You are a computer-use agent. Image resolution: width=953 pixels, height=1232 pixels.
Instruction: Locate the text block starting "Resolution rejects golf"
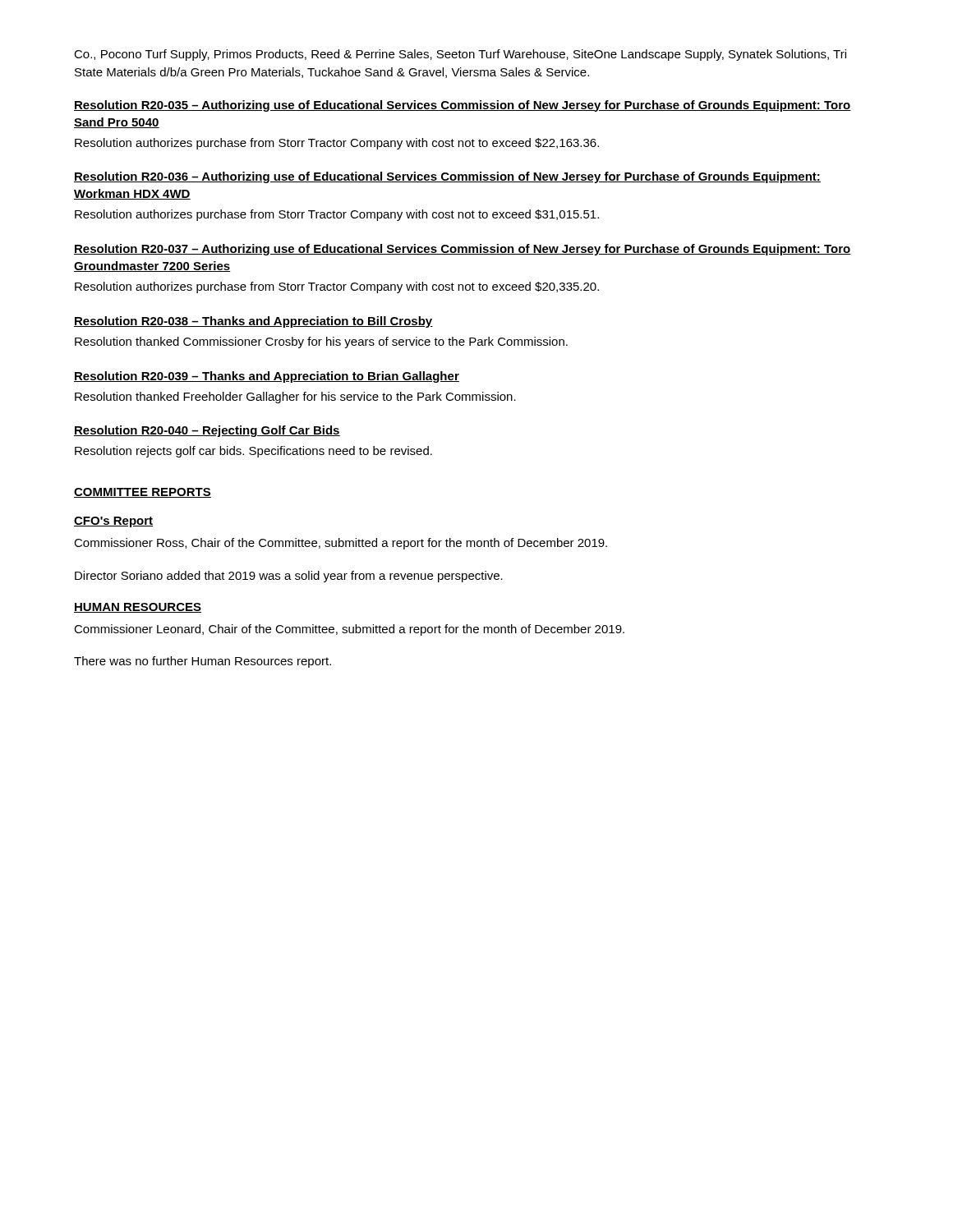253,451
